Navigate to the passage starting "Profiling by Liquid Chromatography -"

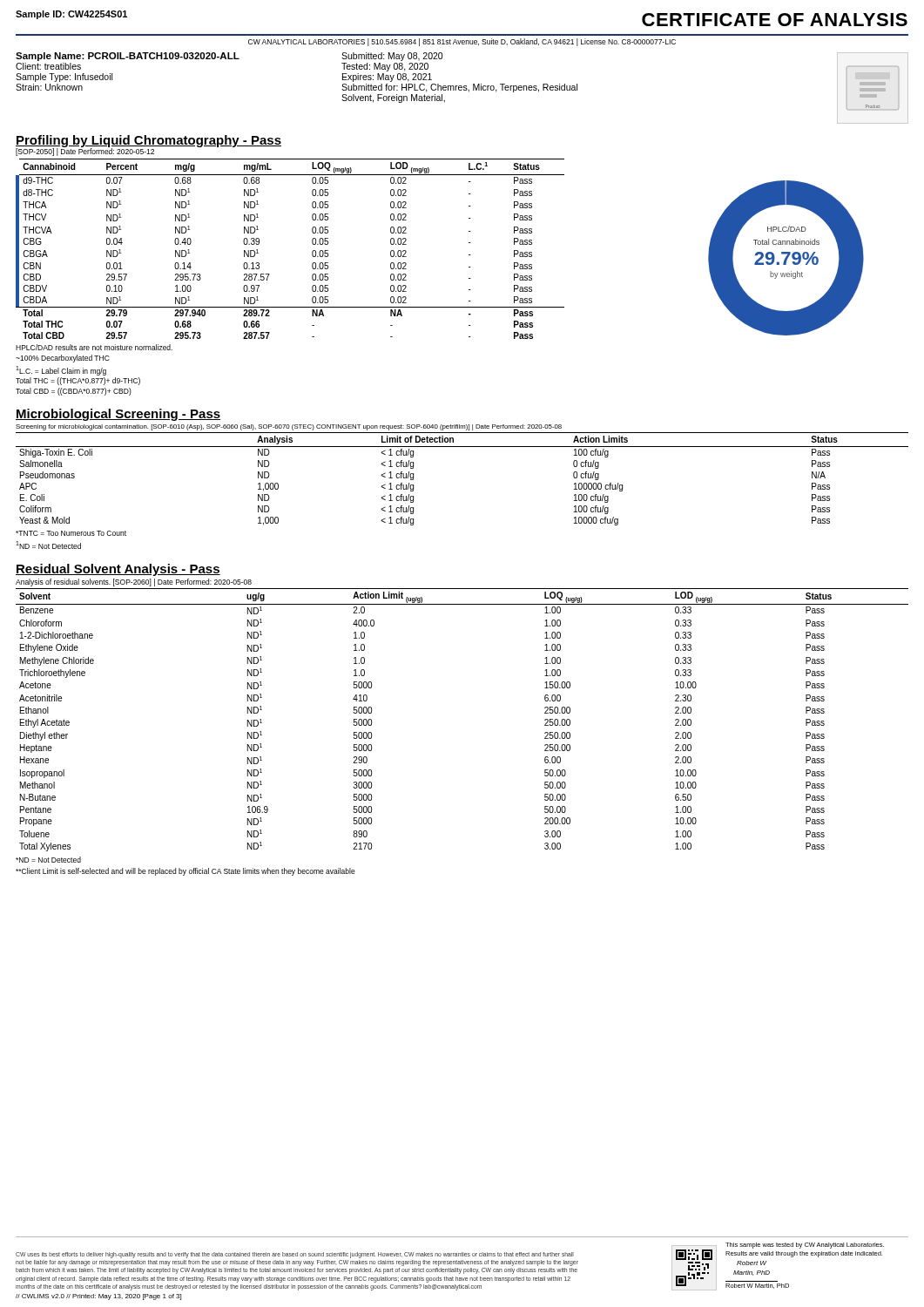click(149, 140)
